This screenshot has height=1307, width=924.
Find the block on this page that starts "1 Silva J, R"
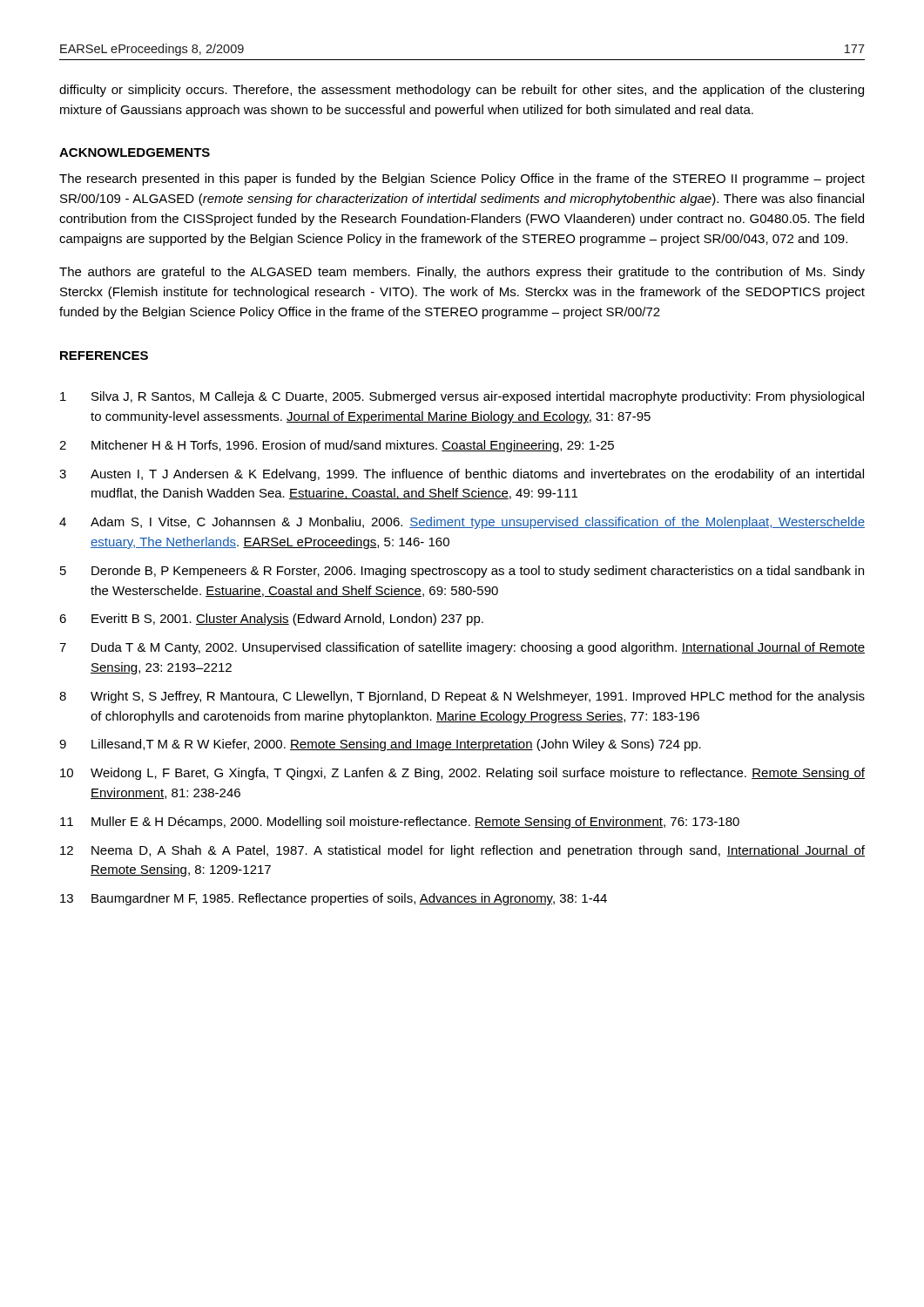pos(462,407)
